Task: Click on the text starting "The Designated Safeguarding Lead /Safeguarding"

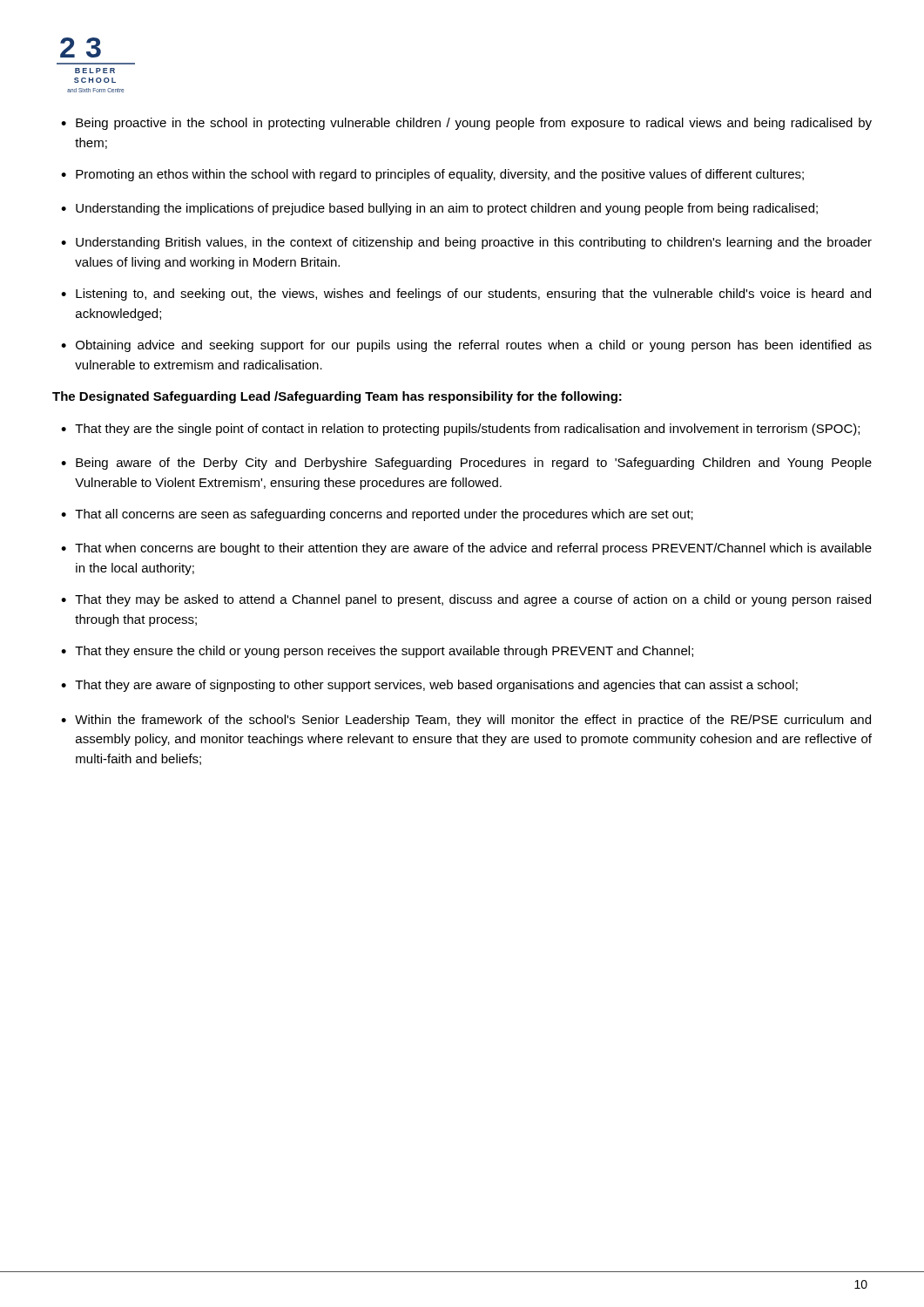Action: coord(337,396)
